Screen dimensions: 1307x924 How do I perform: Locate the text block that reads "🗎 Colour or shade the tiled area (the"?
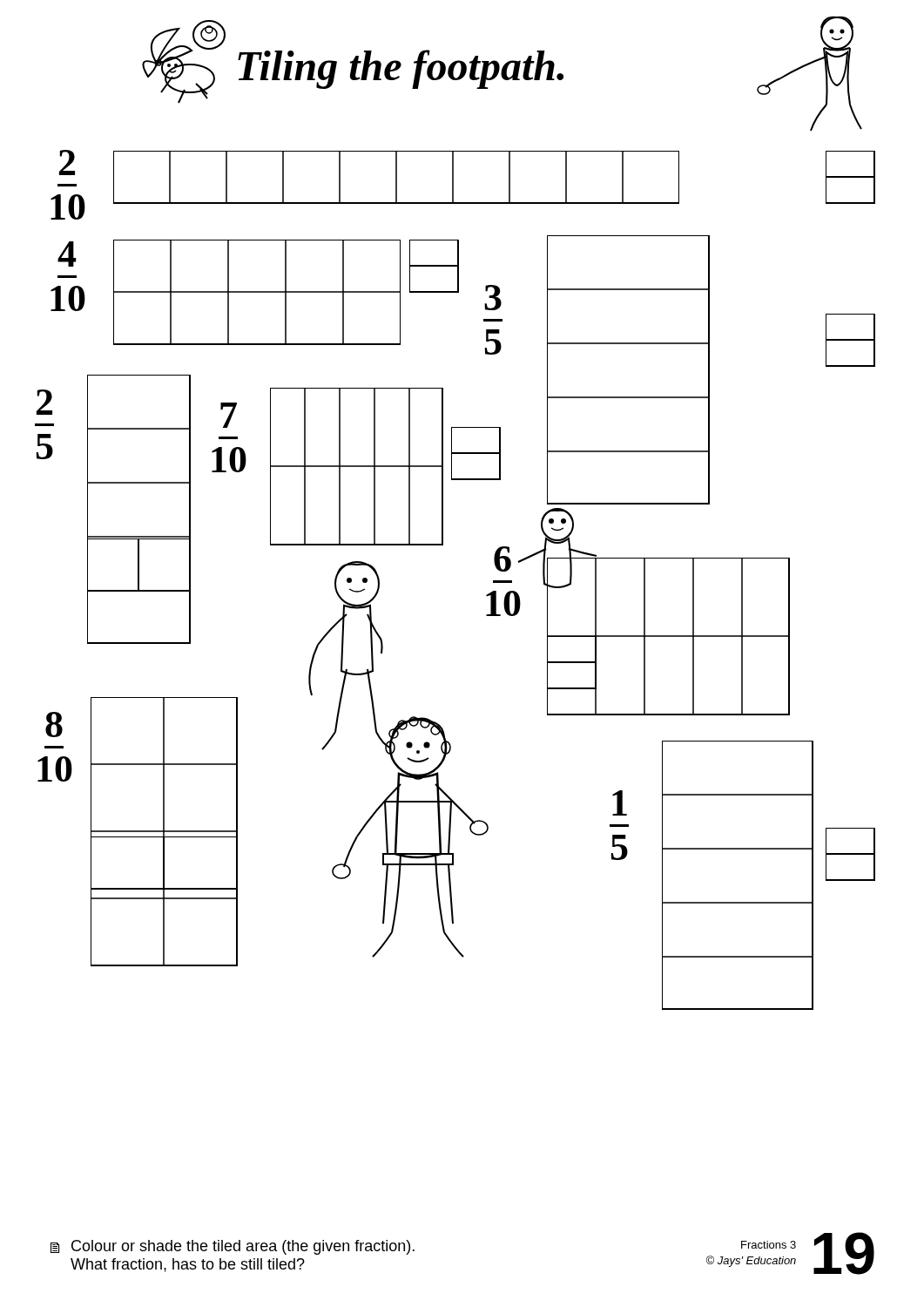(x=235, y=1256)
